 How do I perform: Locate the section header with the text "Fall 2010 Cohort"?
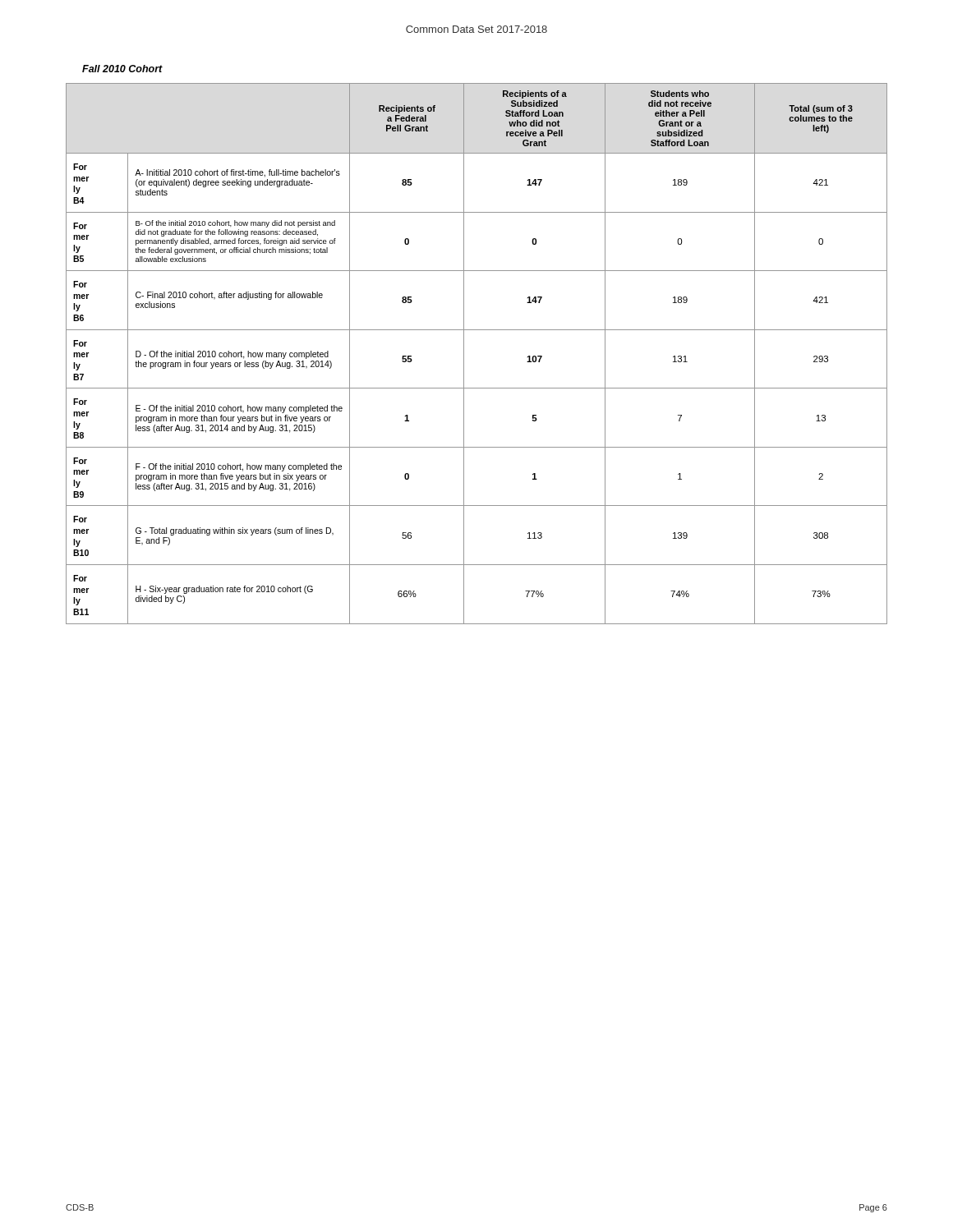tap(122, 69)
